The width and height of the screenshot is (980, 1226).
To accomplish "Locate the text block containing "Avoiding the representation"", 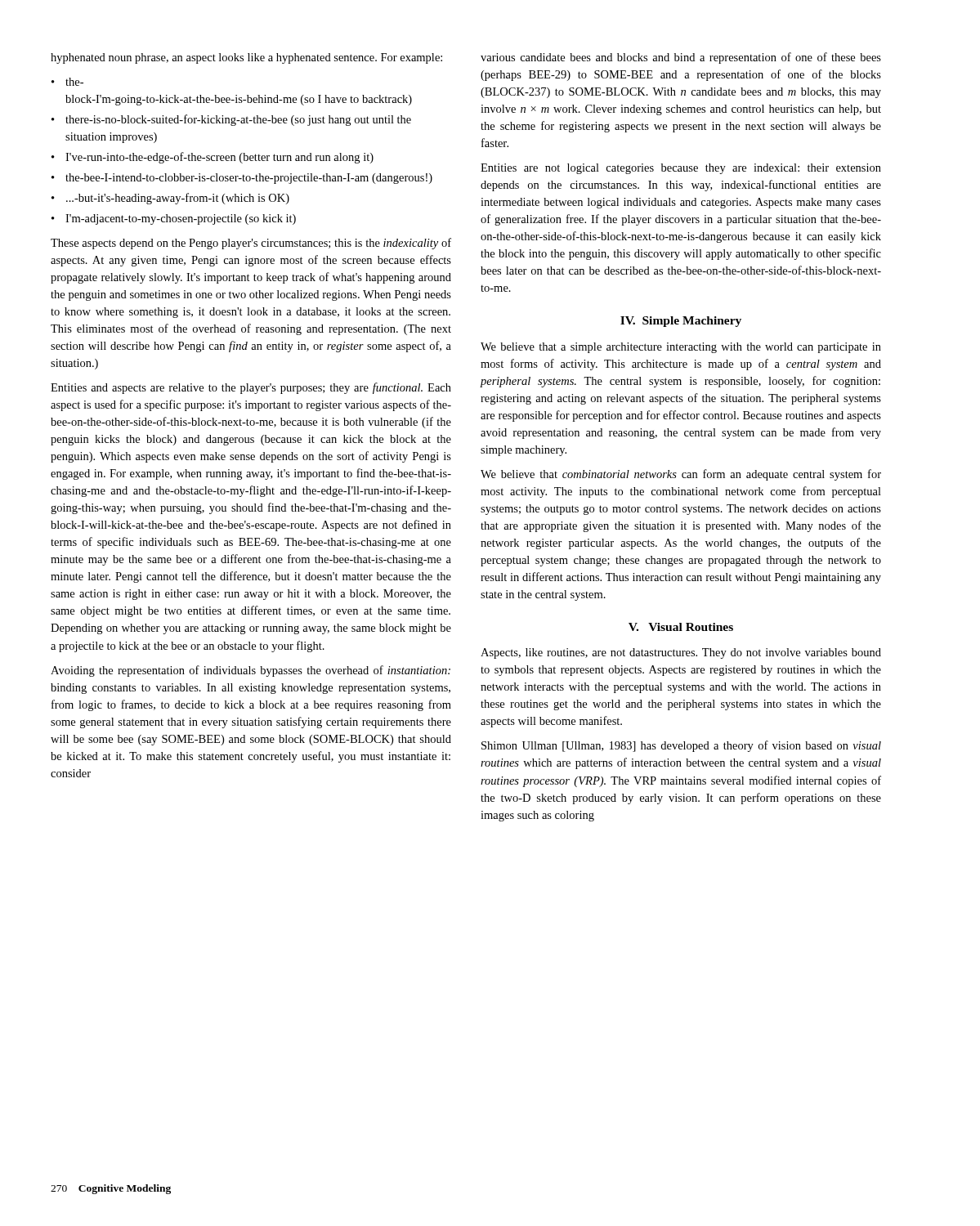I will click(251, 722).
